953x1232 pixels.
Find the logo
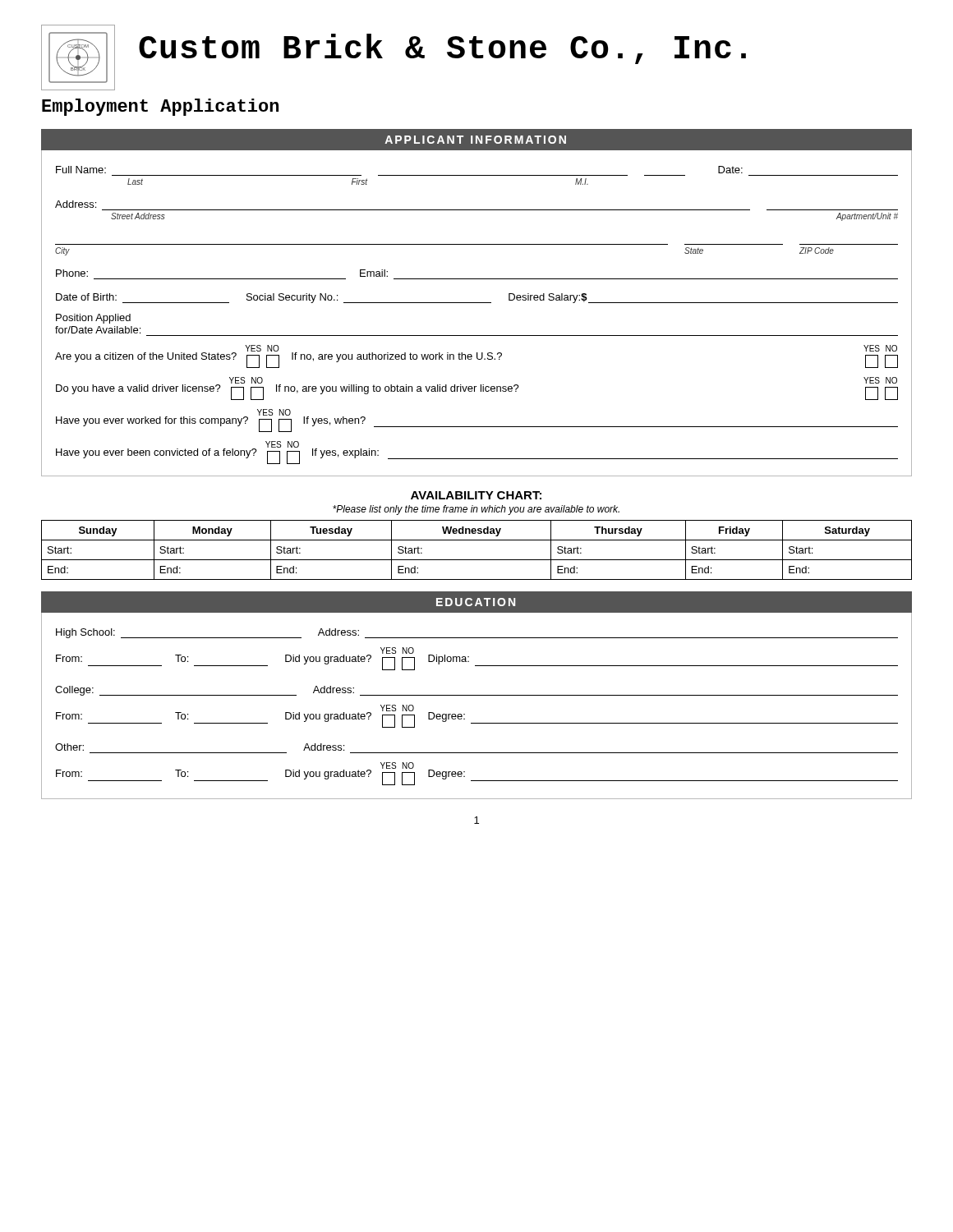pos(78,57)
